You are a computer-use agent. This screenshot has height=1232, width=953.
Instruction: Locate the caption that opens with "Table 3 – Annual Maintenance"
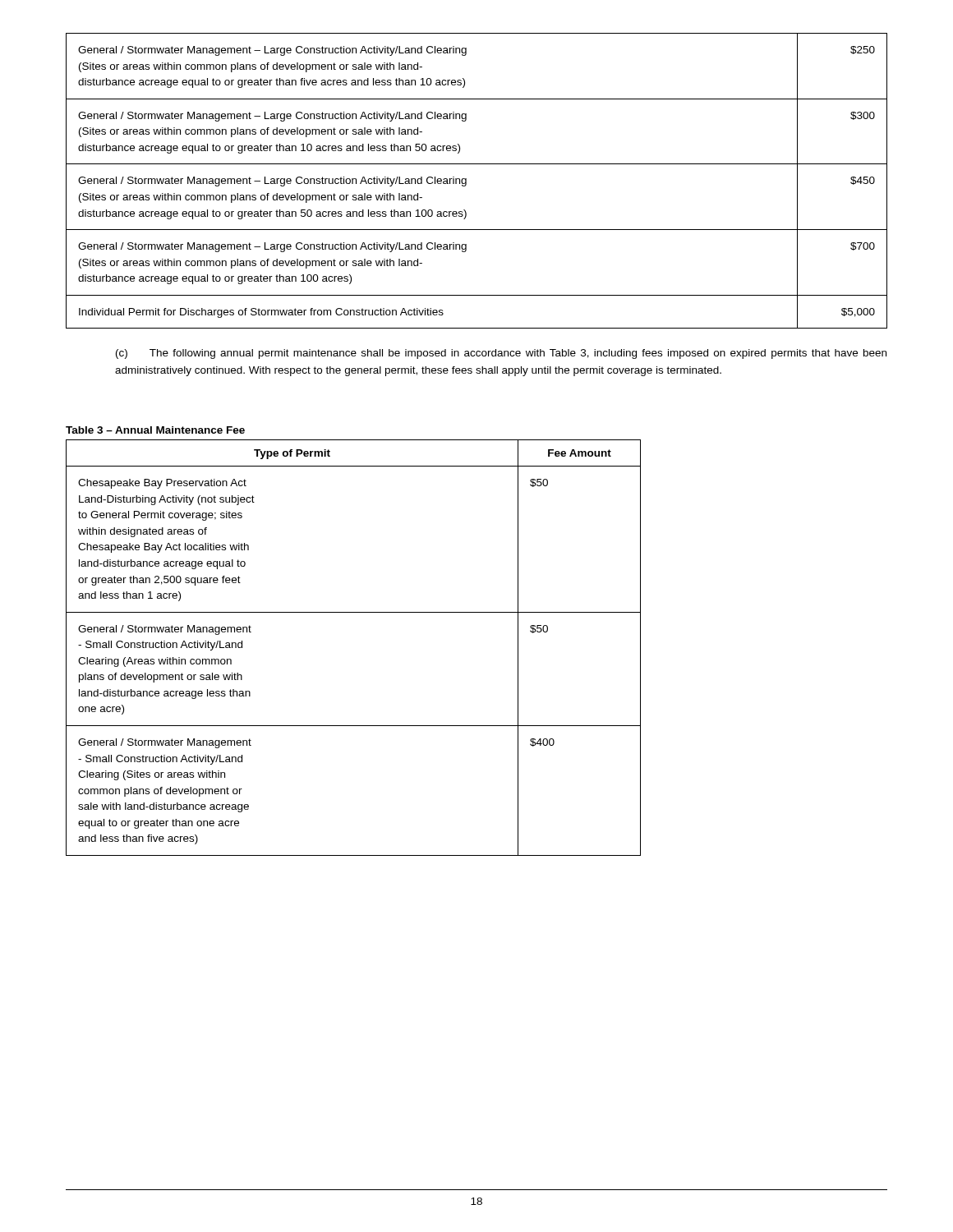[155, 430]
